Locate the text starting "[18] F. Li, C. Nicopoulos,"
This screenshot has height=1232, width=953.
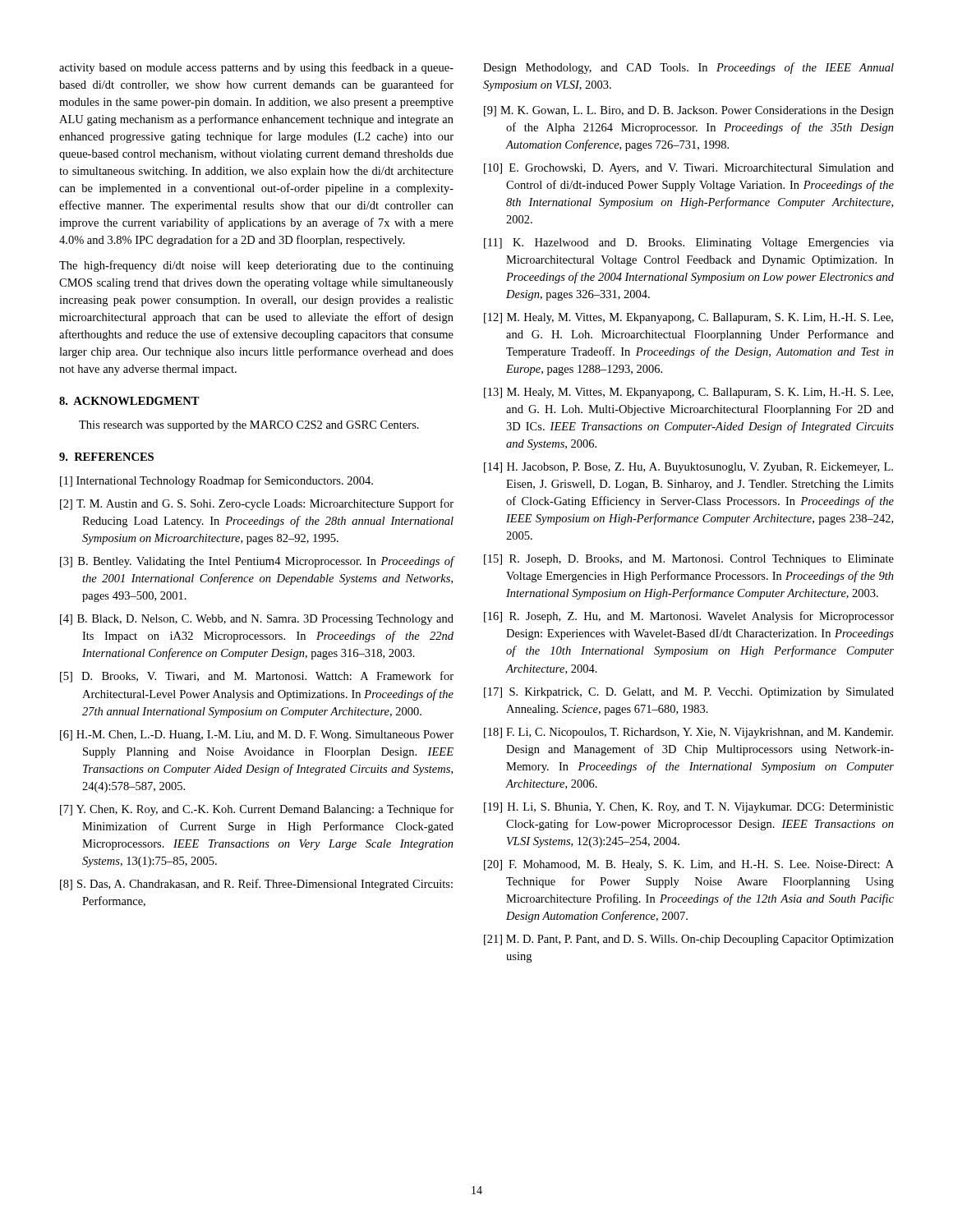[x=688, y=757]
